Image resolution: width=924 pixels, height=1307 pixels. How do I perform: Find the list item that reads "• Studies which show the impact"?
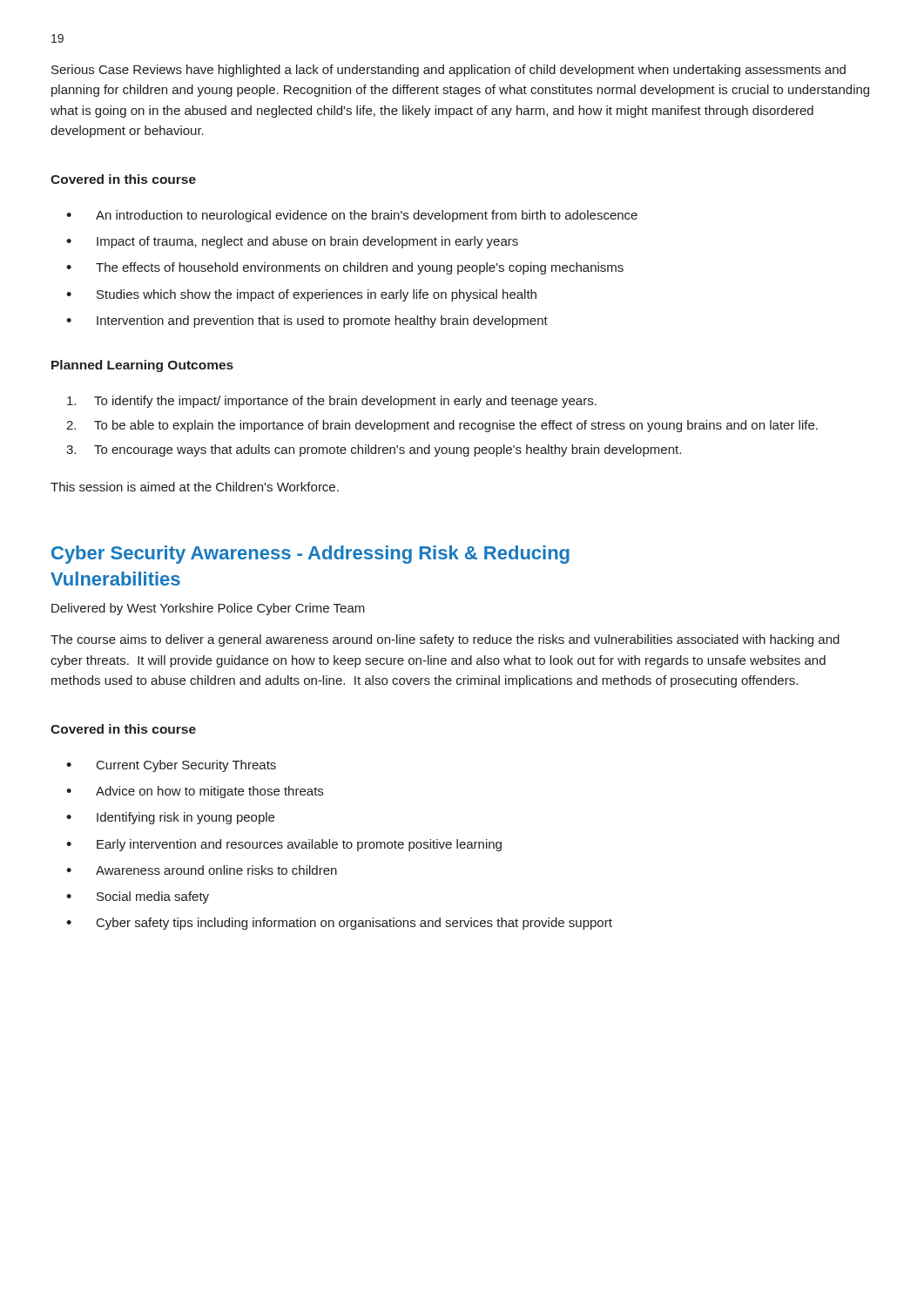coord(462,295)
